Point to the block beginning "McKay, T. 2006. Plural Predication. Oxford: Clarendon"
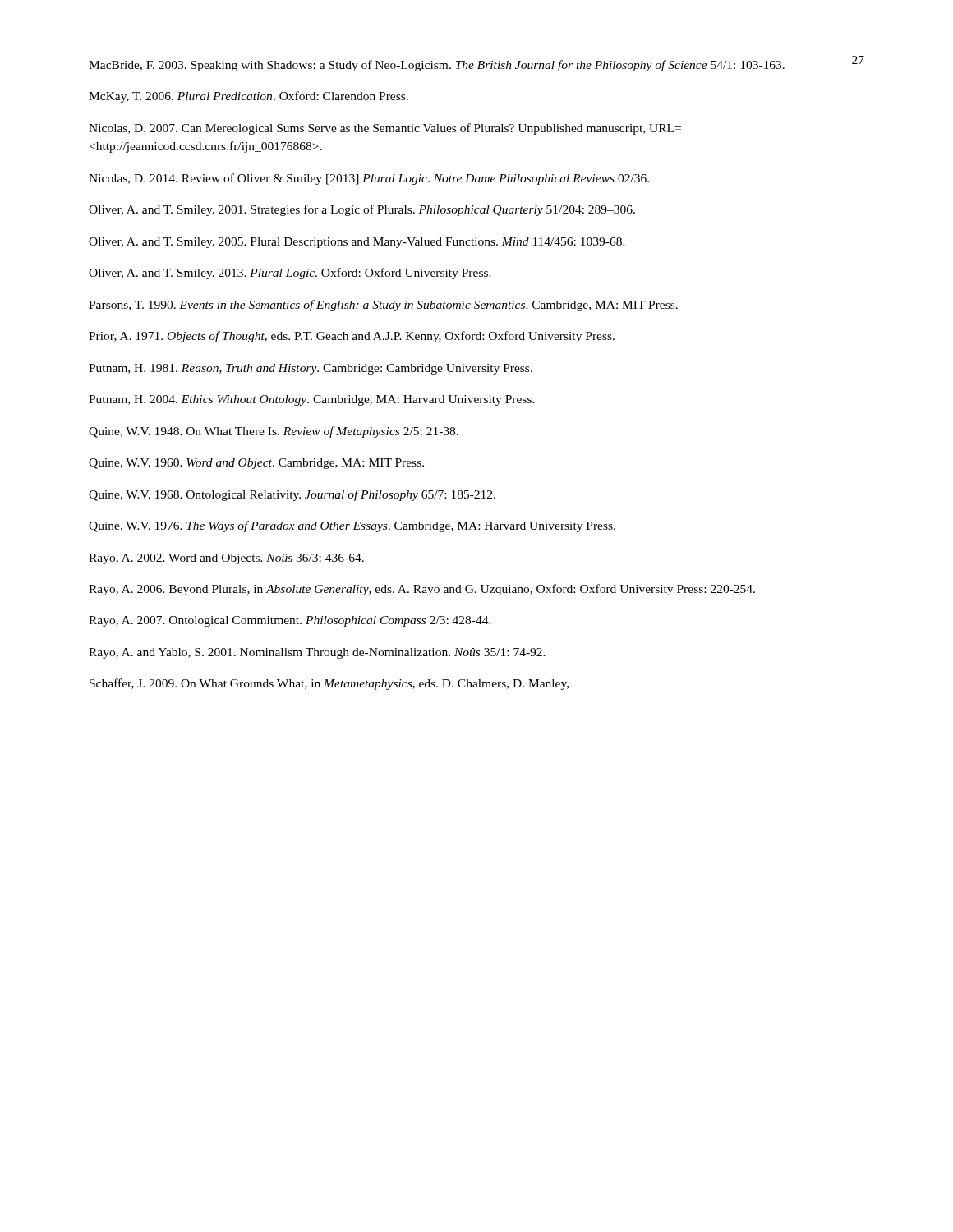This screenshot has height=1232, width=953. (x=249, y=97)
